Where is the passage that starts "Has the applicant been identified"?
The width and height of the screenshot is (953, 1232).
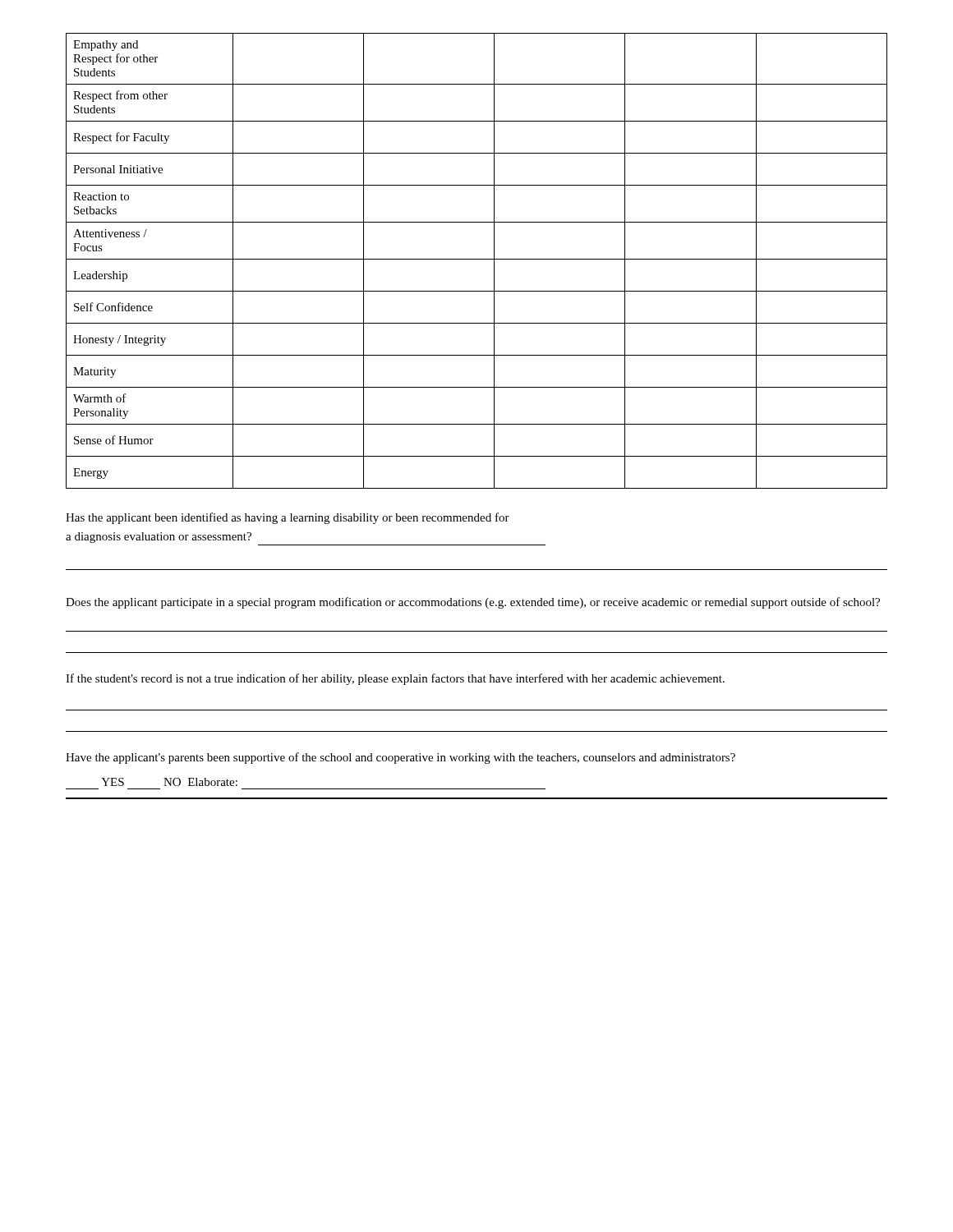tap(476, 527)
